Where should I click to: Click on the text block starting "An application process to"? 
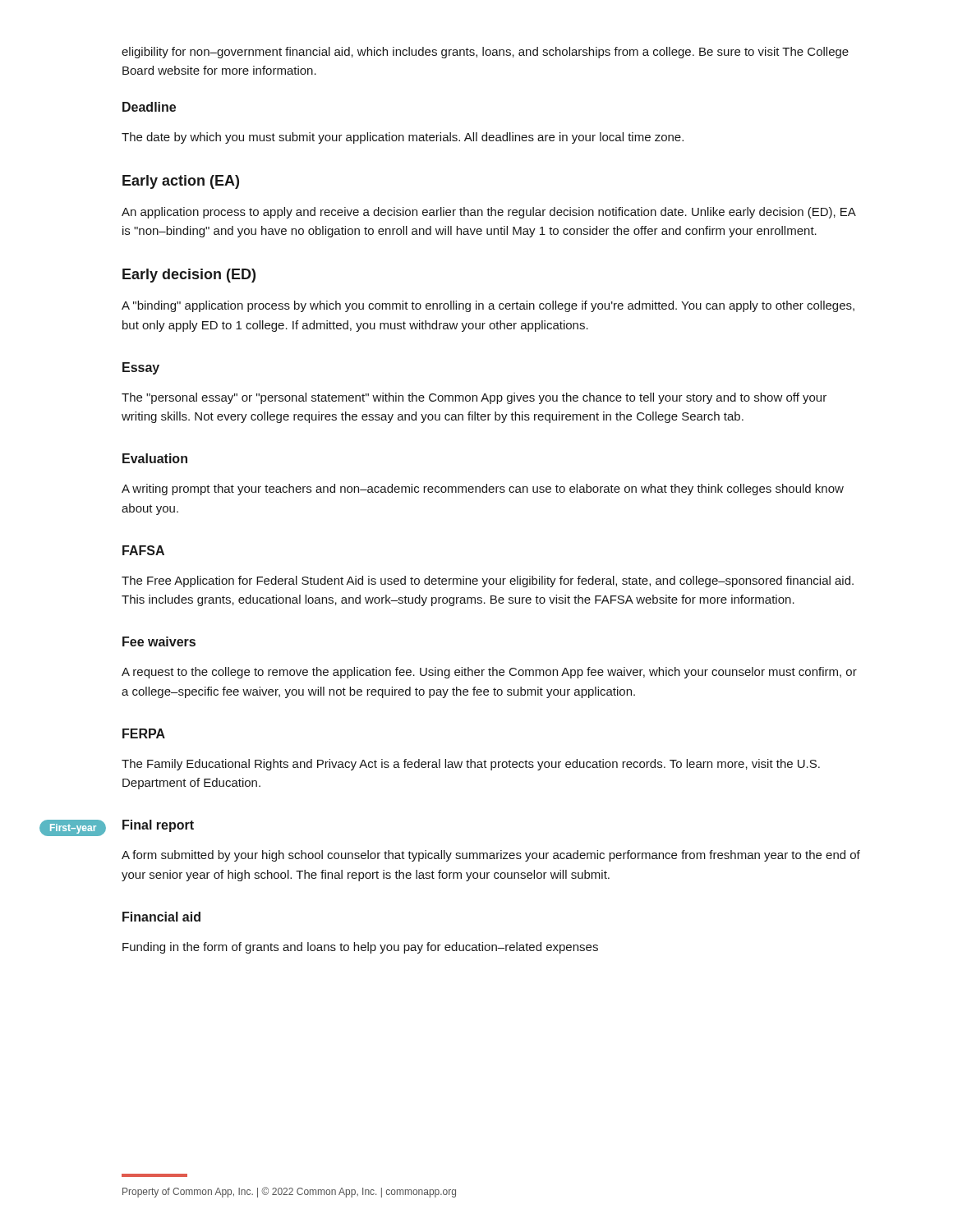coord(491,221)
